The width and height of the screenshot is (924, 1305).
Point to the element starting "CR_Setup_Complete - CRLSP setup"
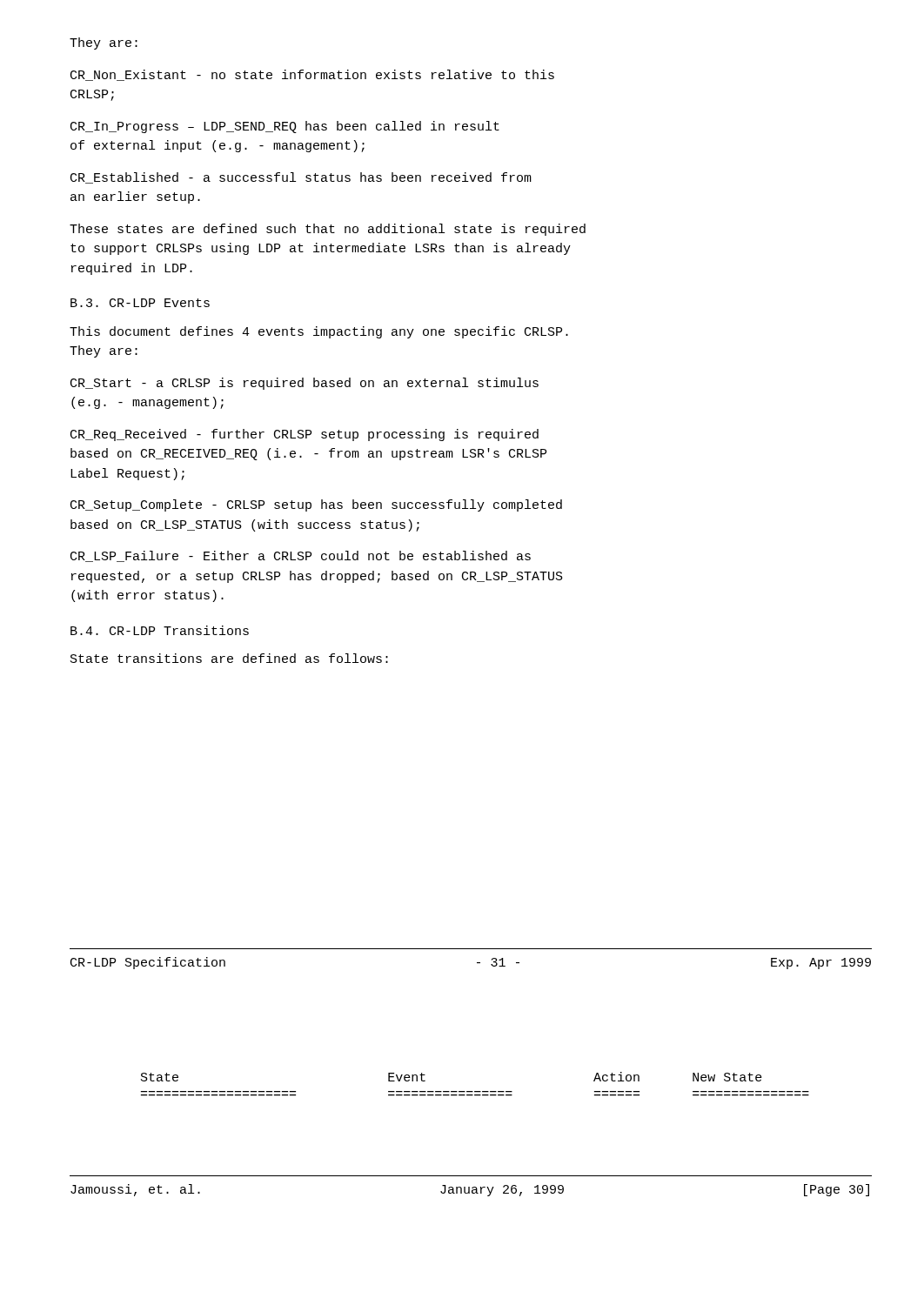(316, 516)
